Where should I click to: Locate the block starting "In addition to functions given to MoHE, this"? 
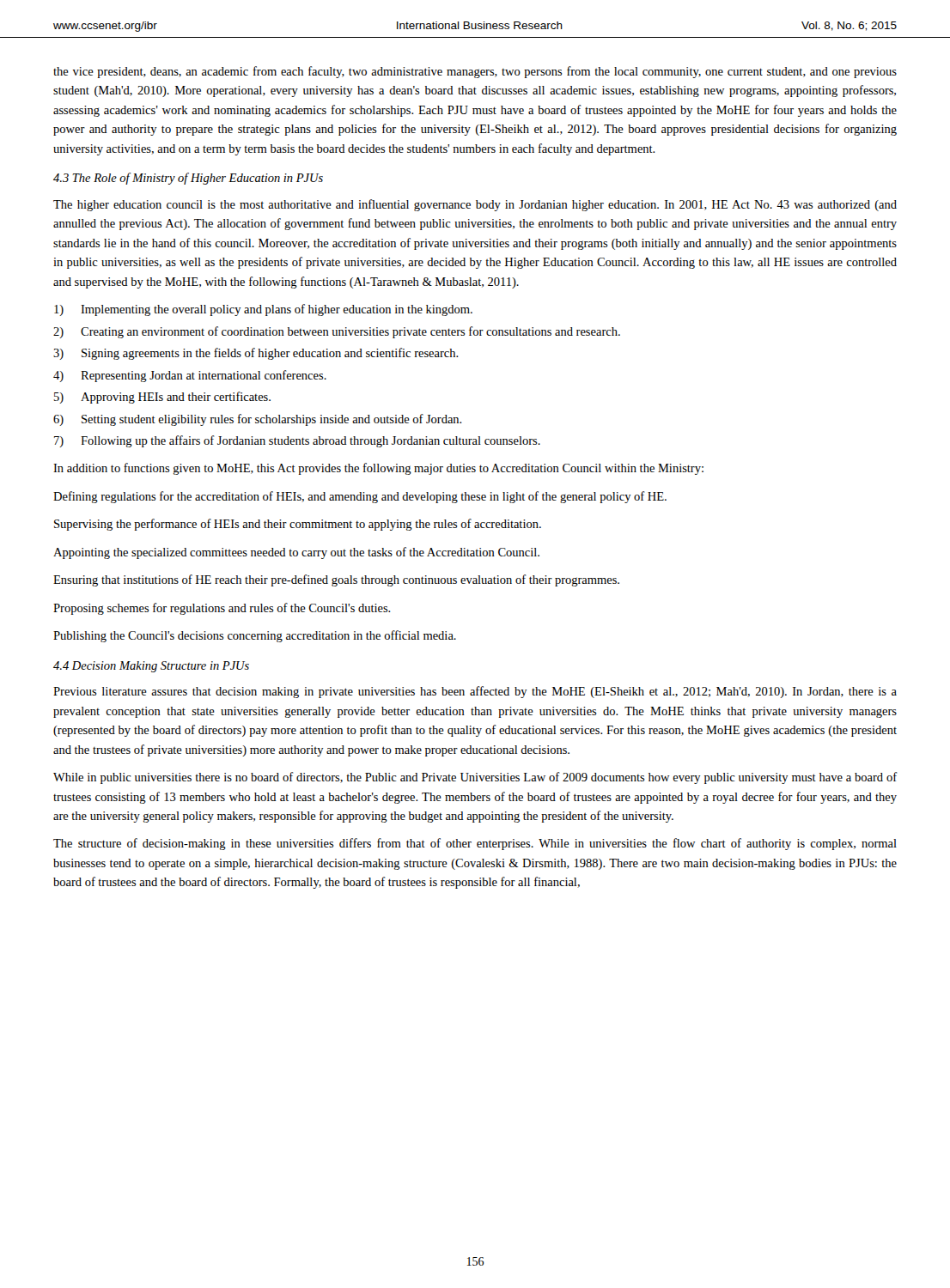click(x=475, y=469)
